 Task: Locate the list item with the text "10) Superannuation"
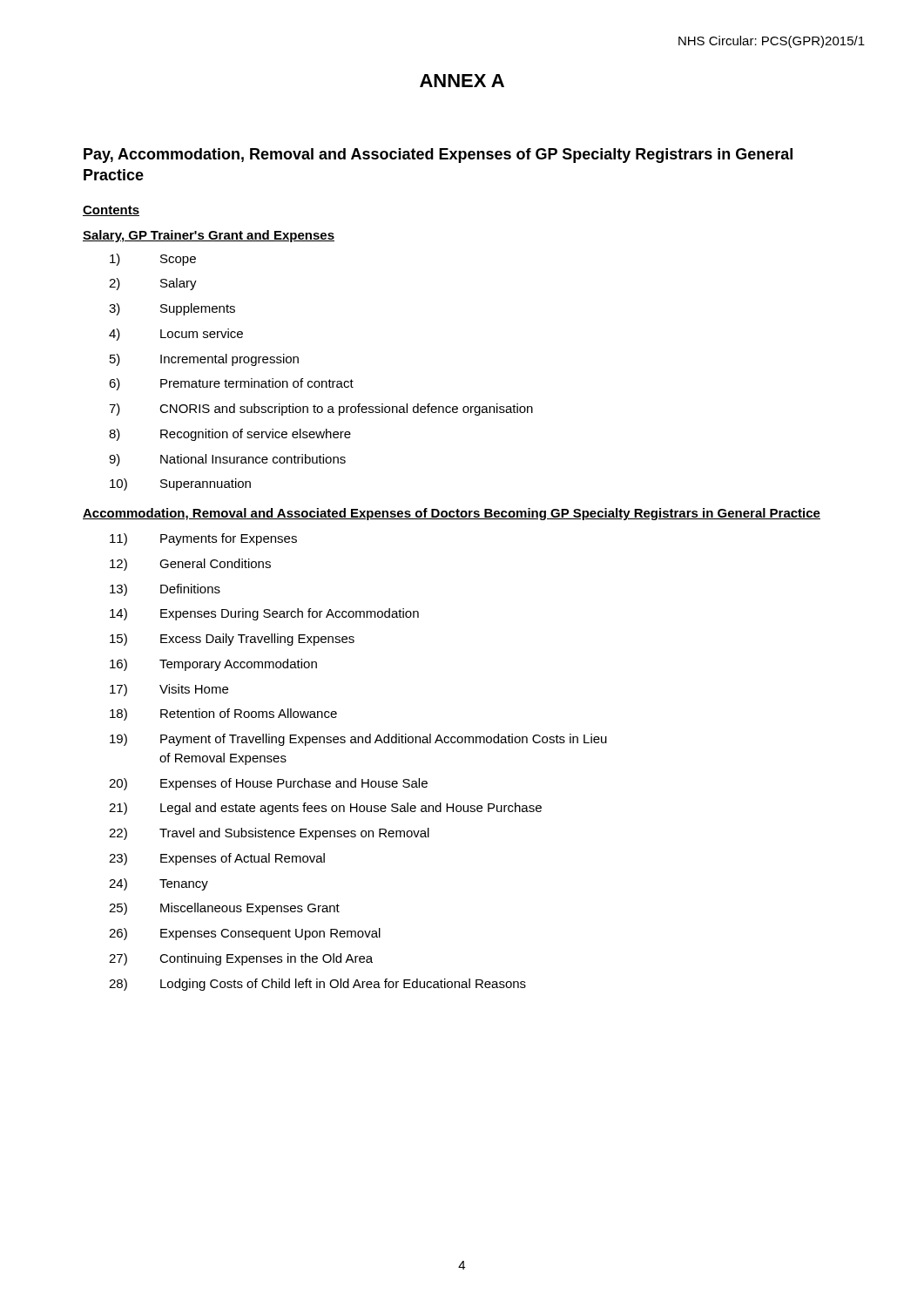pos(180,484)
